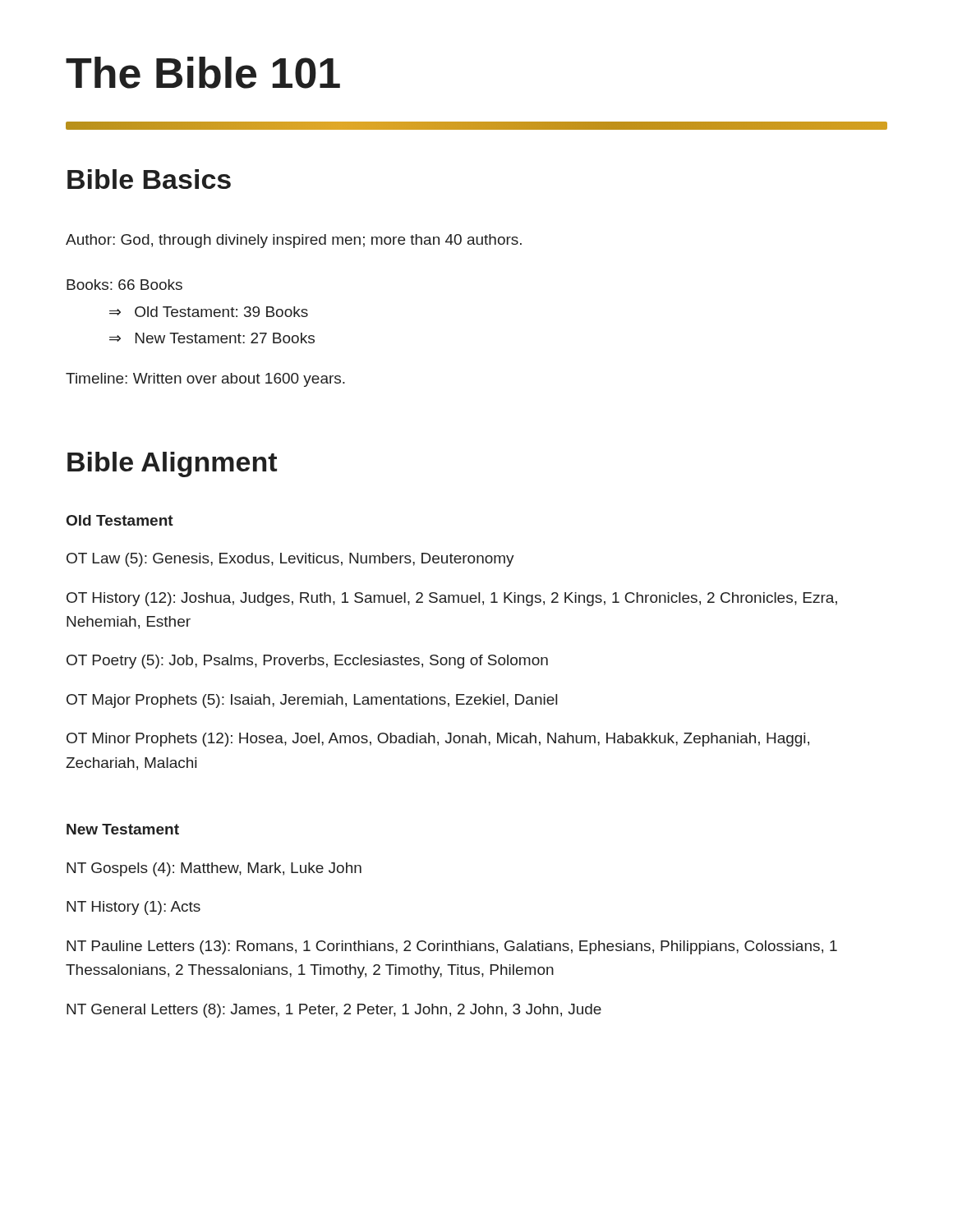The image size is (953, 1232).
Task: Find the element starting "Bible Alignment"
Action: (x=172, y=461)
